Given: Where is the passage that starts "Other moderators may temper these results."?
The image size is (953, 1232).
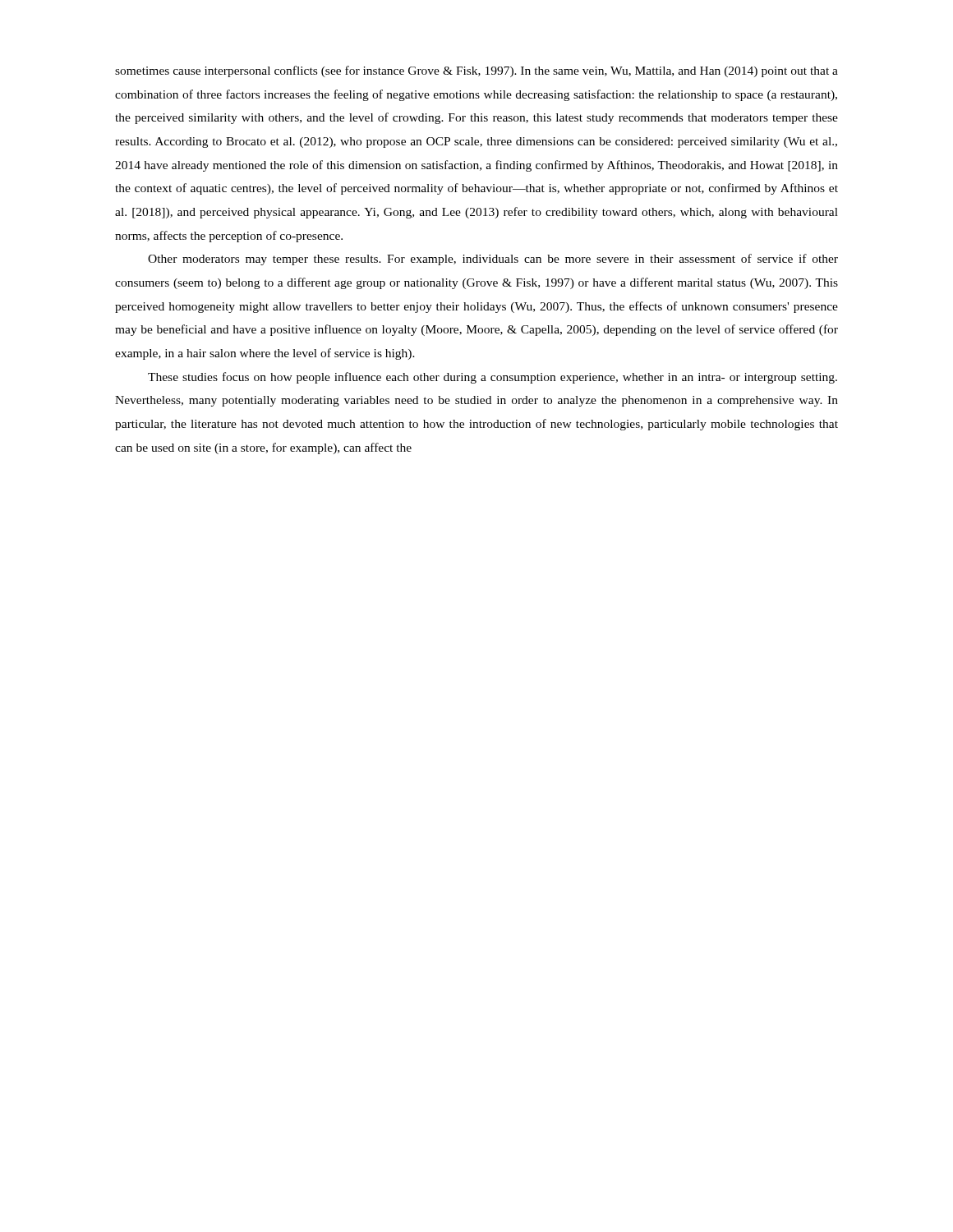Looking at the screenshot, I should [476, 306].
